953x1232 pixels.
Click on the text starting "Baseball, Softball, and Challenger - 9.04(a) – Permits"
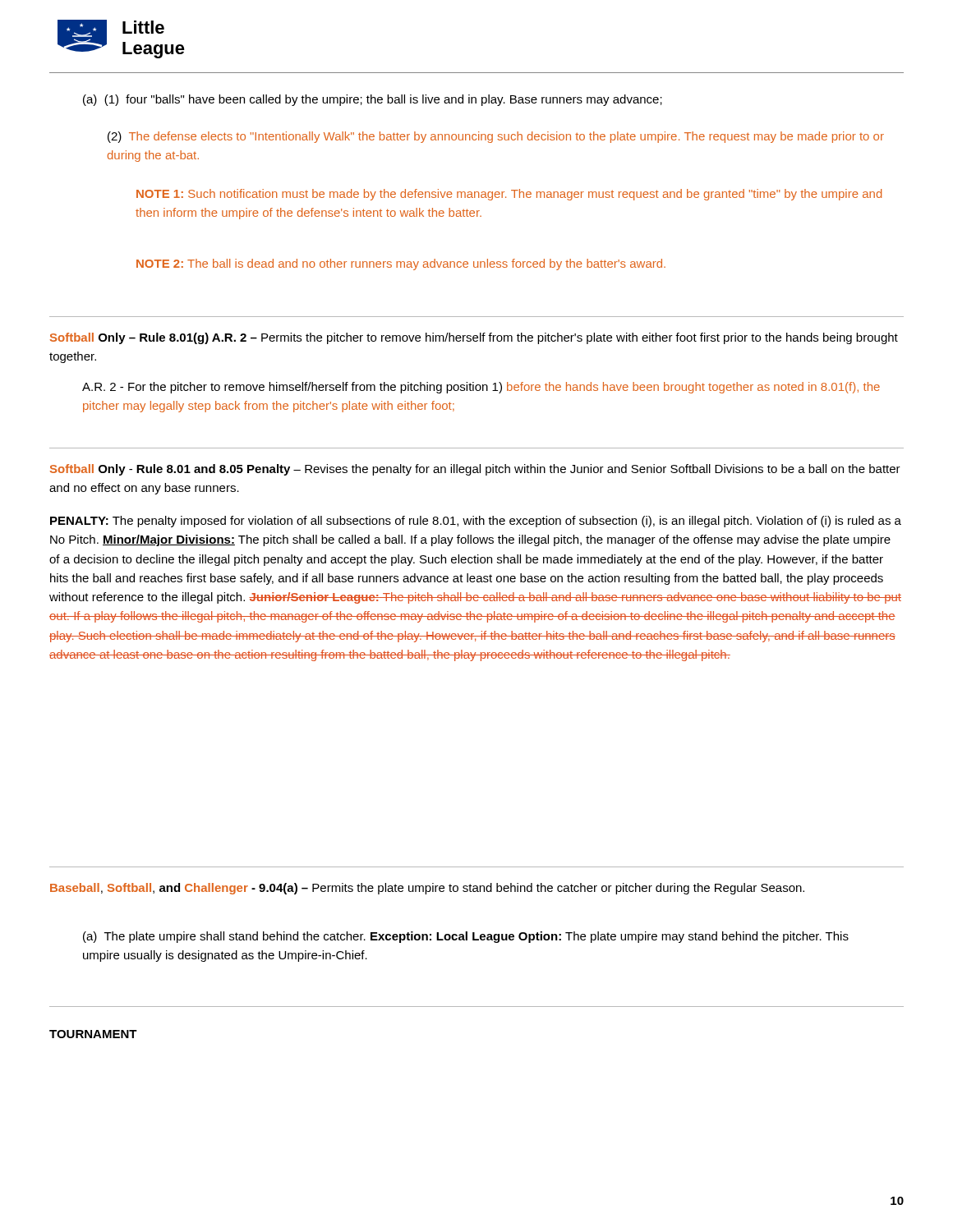point(427,887)
